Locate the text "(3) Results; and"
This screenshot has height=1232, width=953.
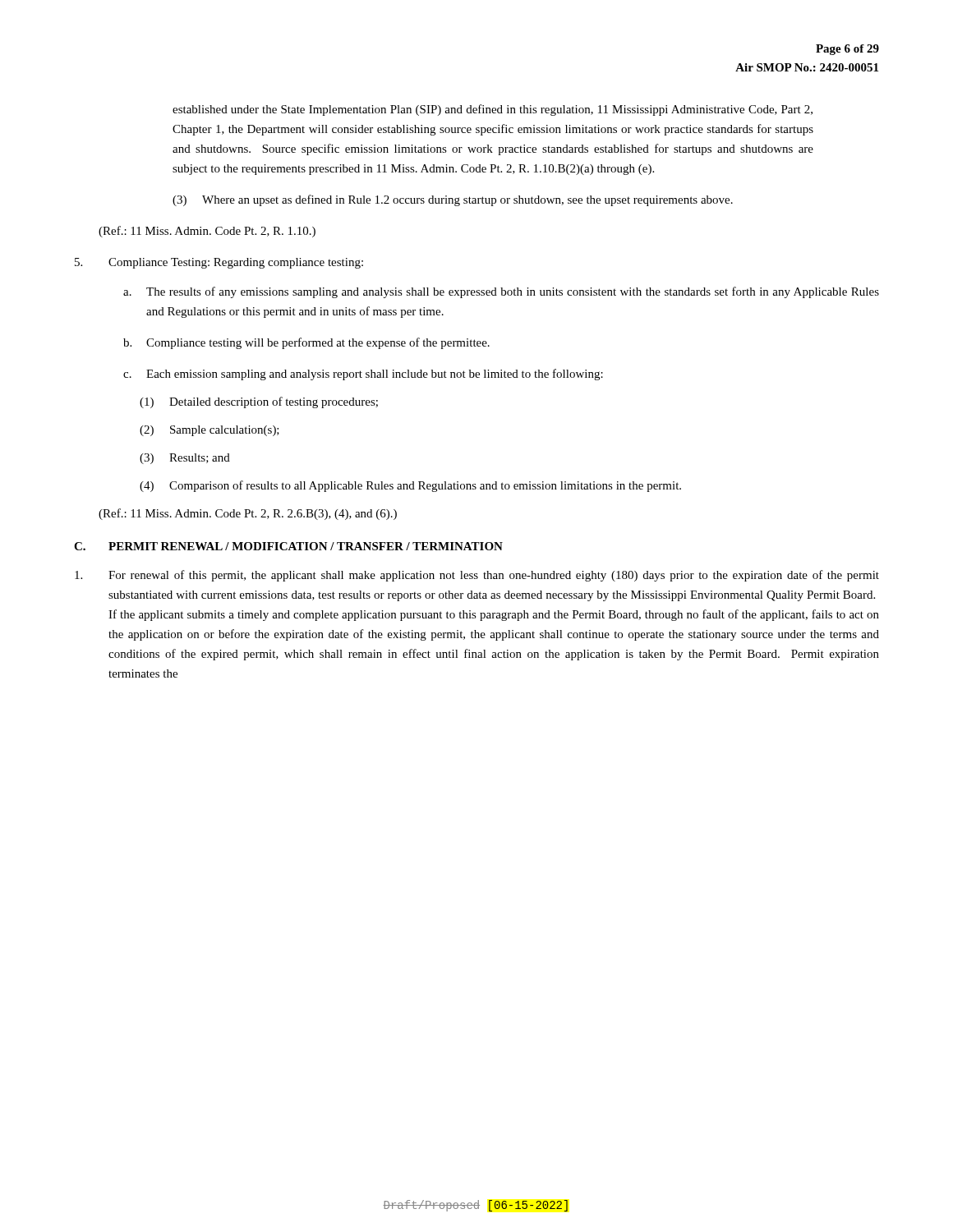click(x=185, y=459)
